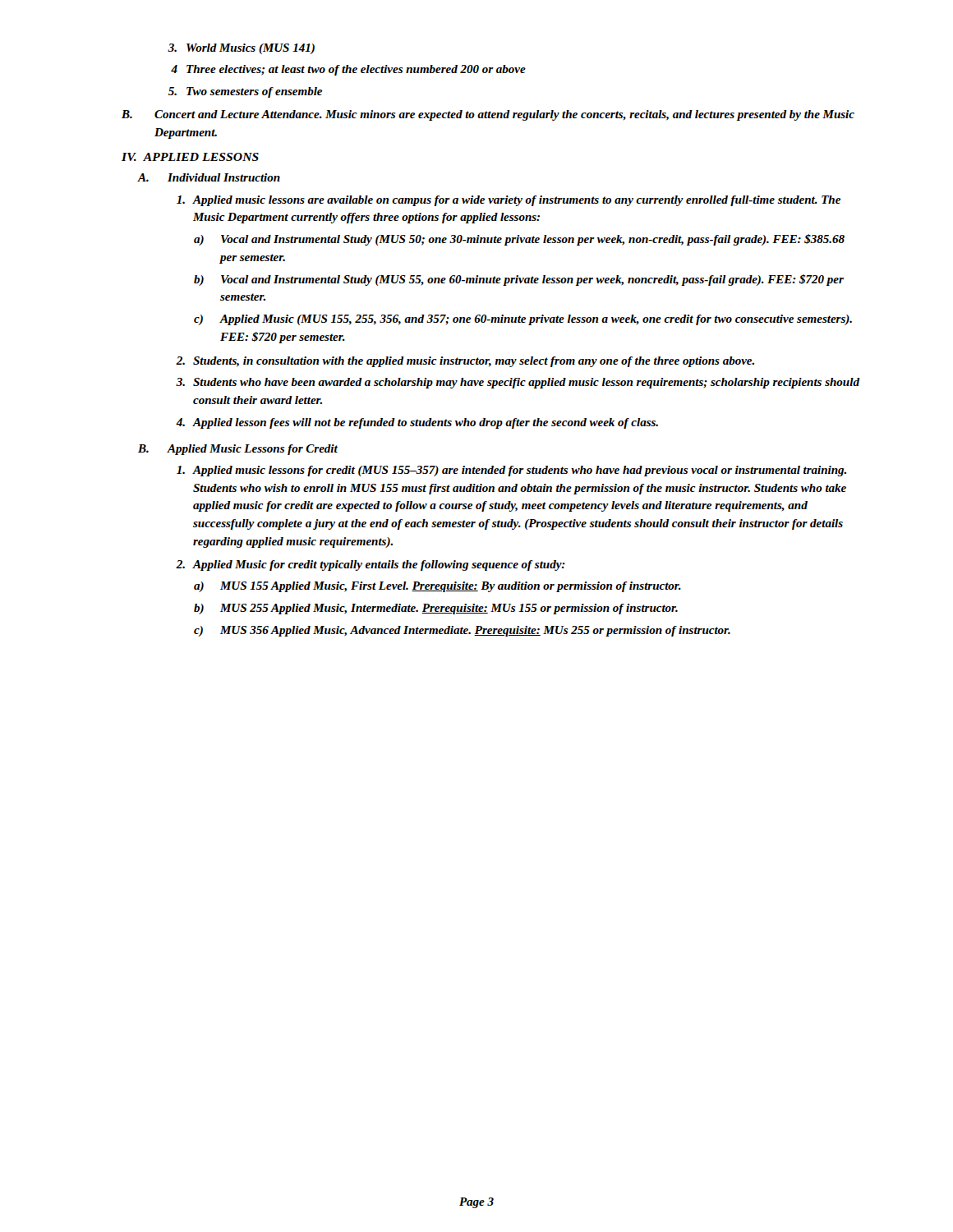Select the element starting "a) Vocal and"

[528, 249]
